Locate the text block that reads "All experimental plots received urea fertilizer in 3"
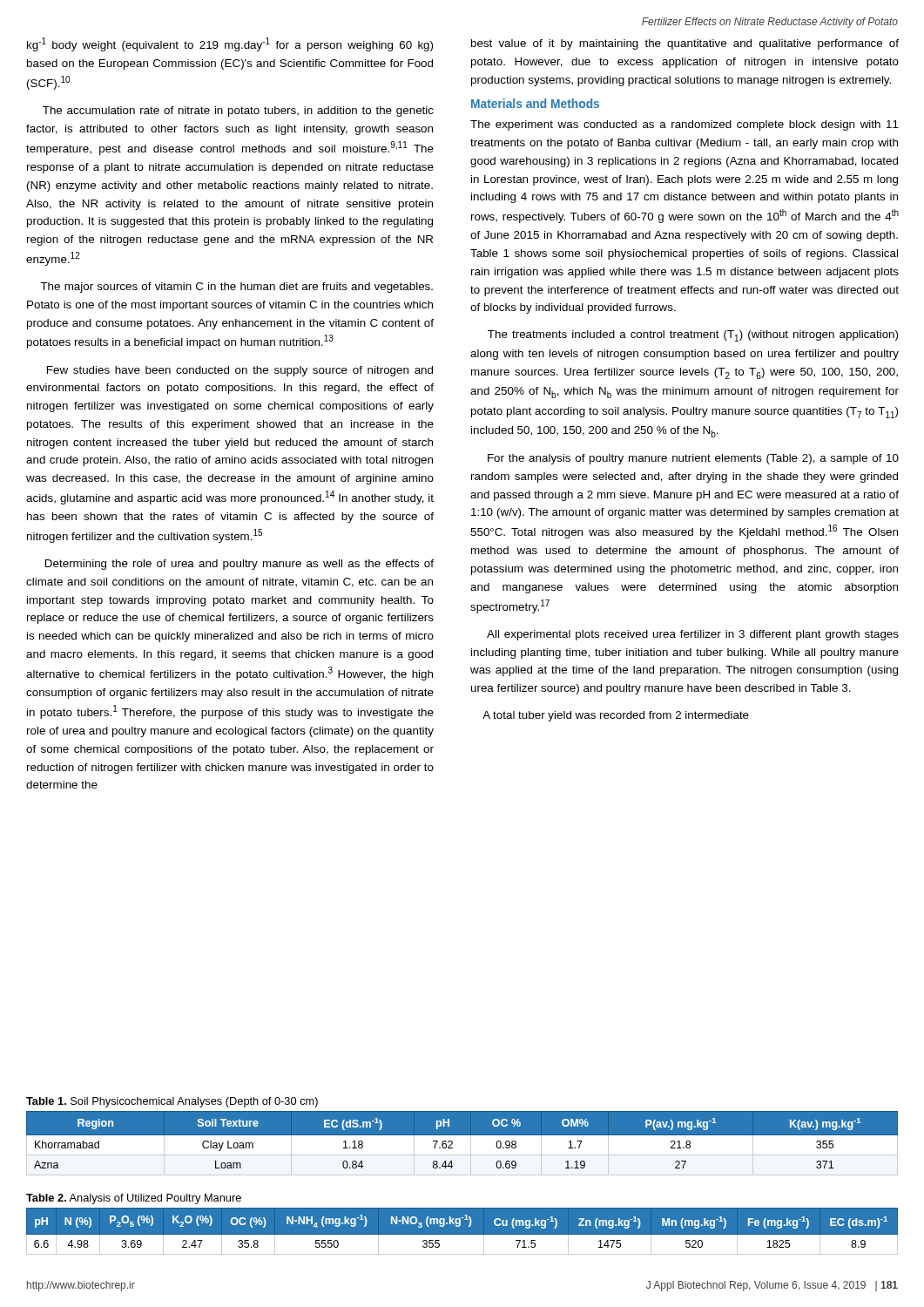Image resolution: width=924 pixels, height=1307 pixels. coord(685,661)
